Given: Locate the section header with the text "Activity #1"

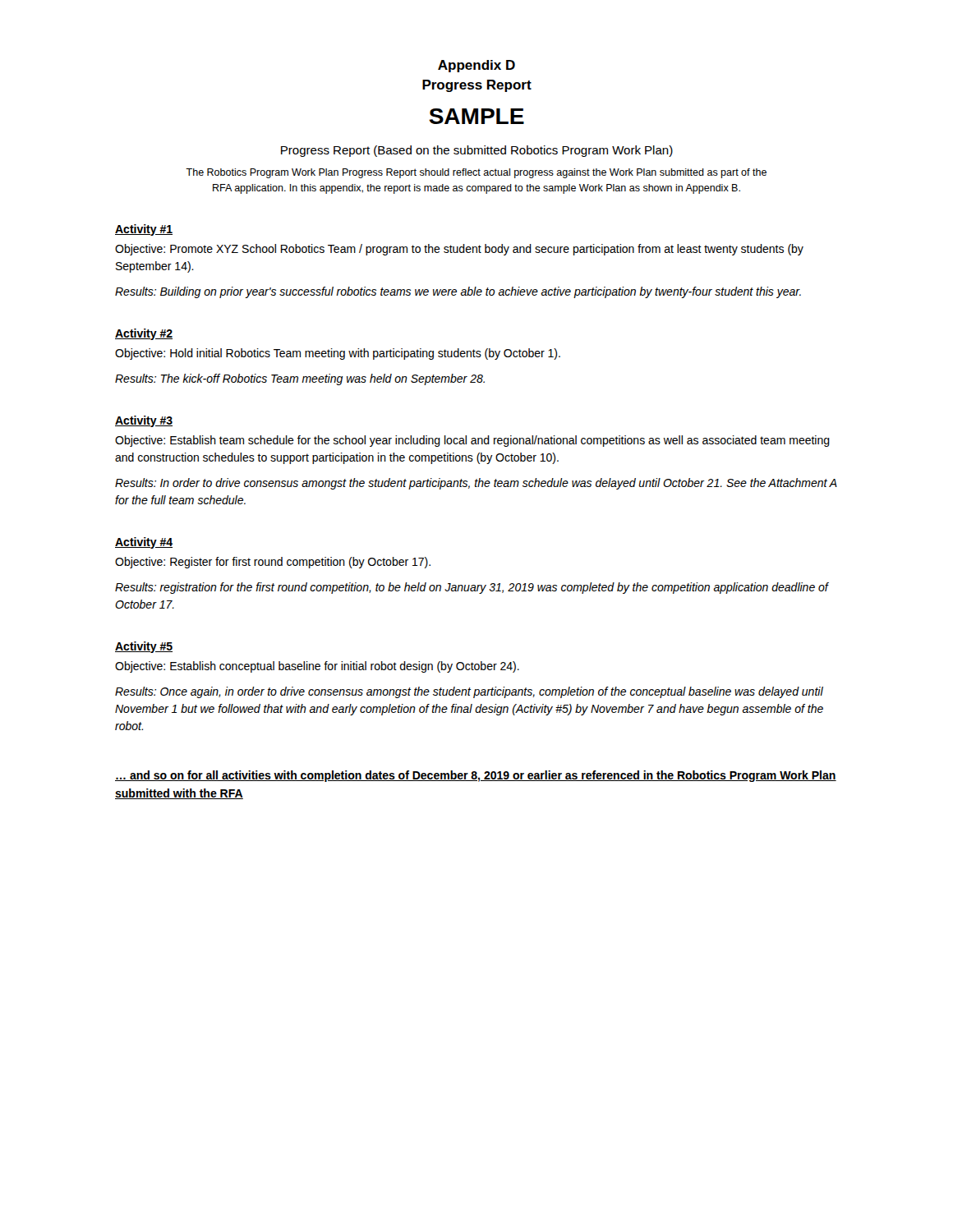Looking at the screenshot, I should tap(144, 229).
